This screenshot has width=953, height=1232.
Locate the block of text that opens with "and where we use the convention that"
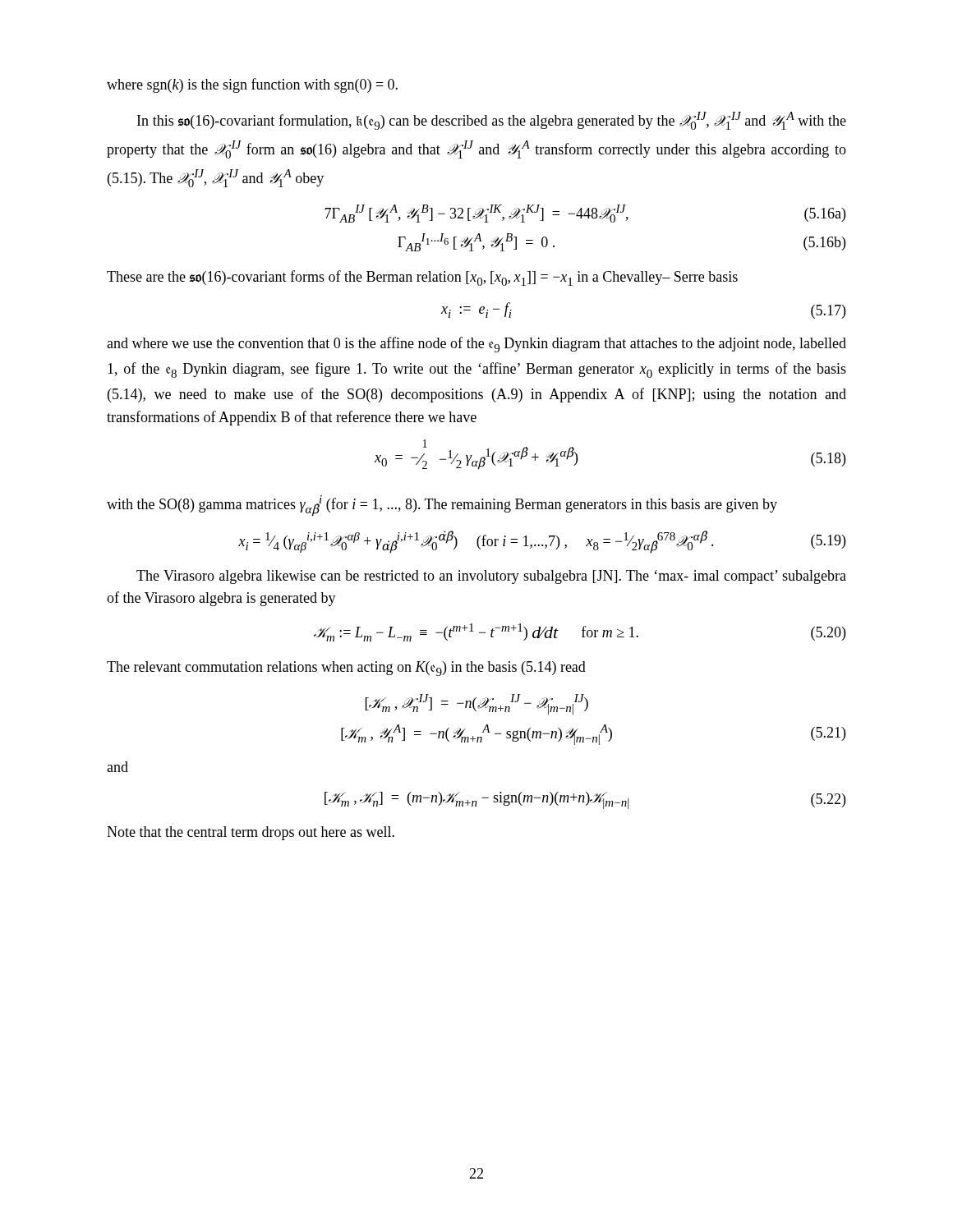(x=476, y=381)
